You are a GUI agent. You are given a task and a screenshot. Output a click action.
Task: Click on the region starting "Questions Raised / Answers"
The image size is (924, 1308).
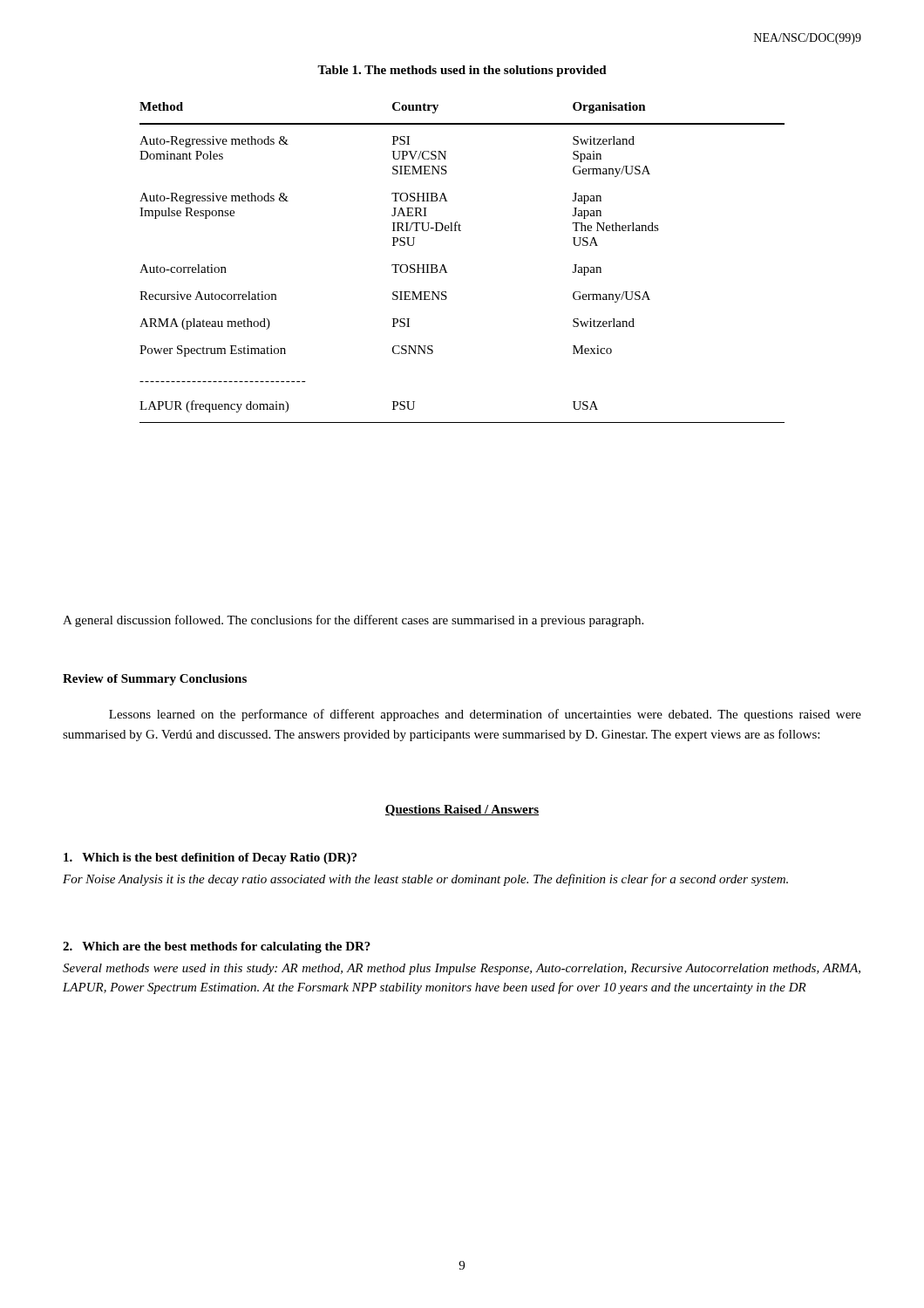pyautogui.click(x=462, y=809)
